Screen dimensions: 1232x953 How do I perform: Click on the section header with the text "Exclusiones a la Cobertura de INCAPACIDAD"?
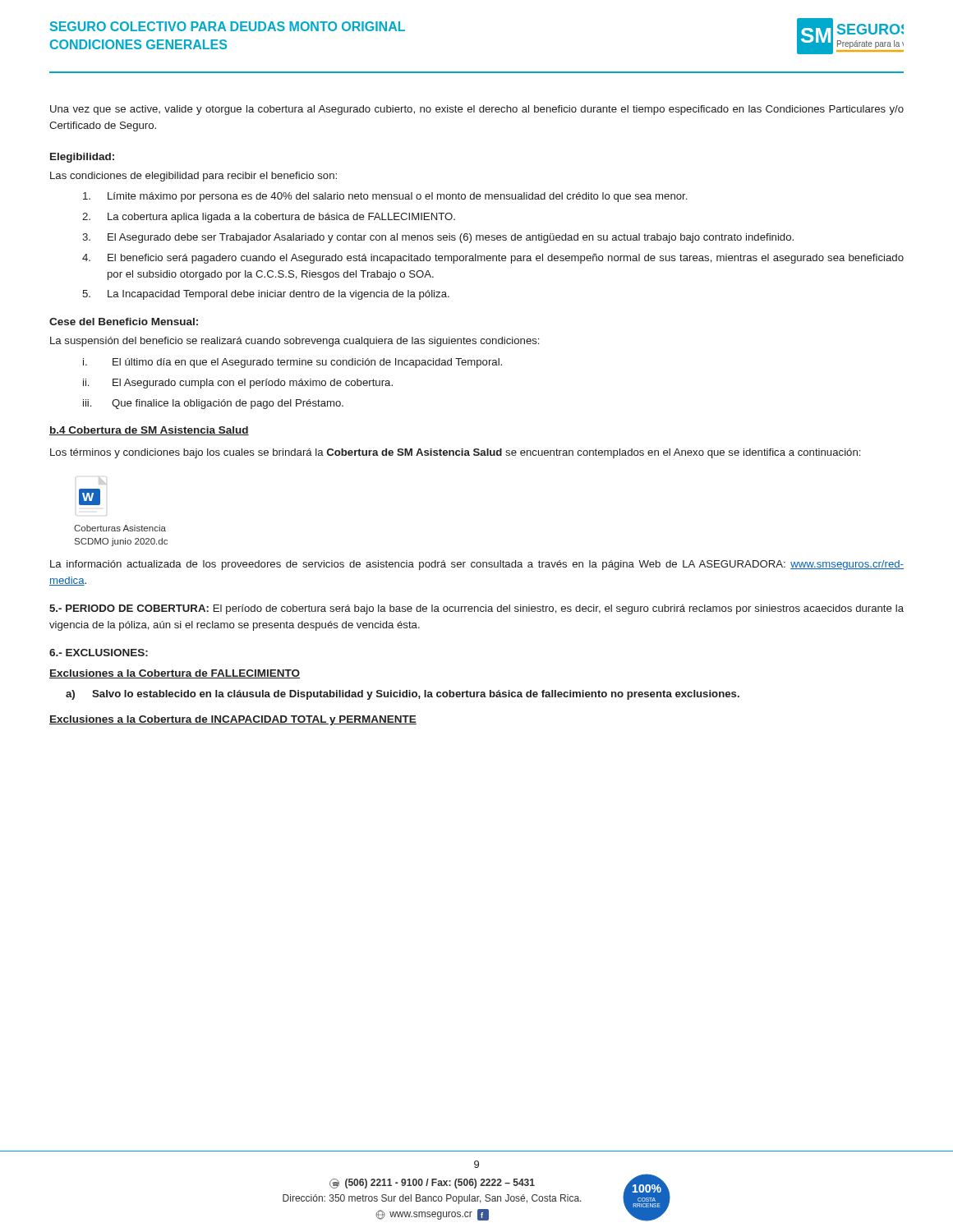tap(233, 719)
